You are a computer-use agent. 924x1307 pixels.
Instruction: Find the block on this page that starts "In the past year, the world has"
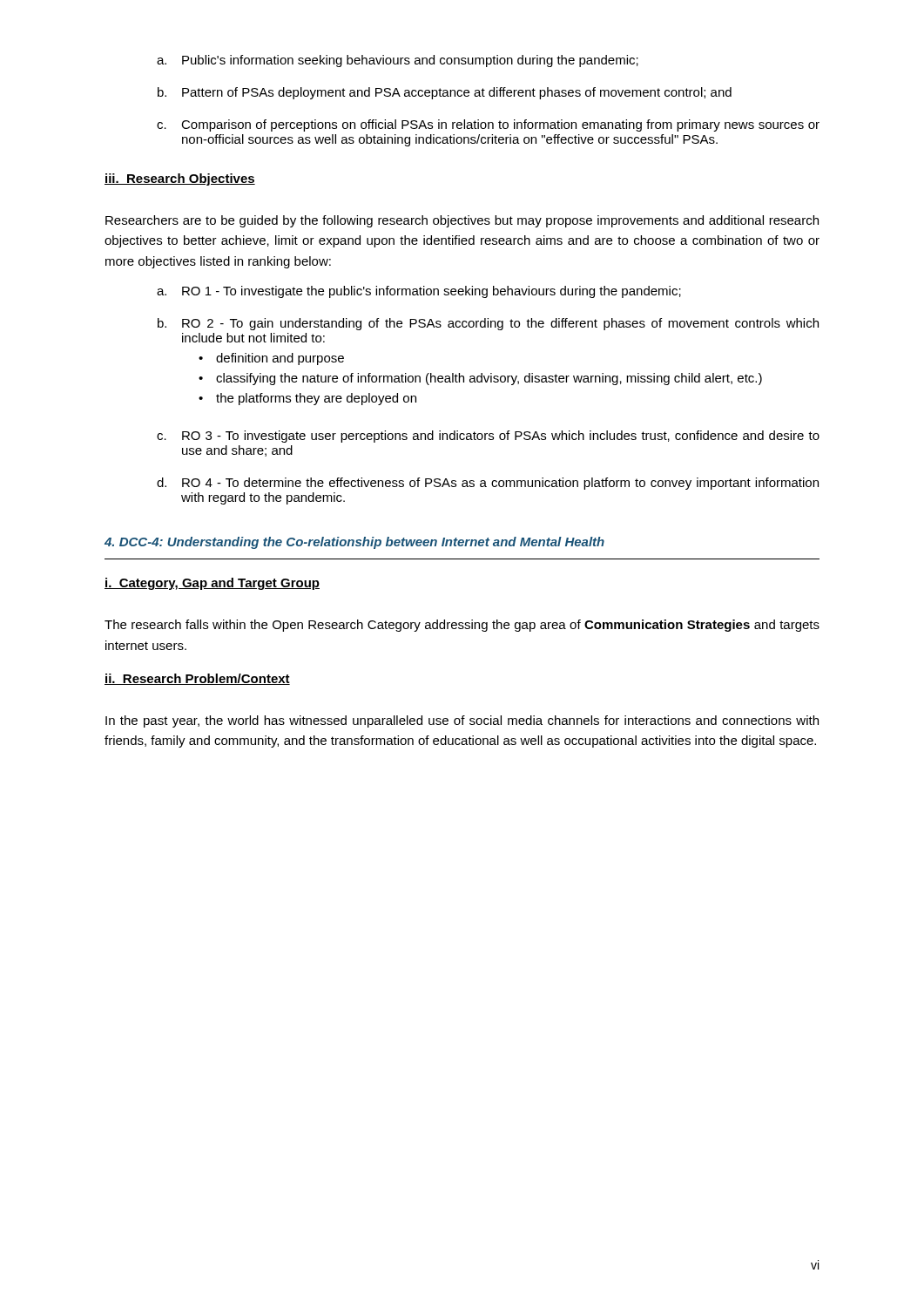click(x=462, y=730)
